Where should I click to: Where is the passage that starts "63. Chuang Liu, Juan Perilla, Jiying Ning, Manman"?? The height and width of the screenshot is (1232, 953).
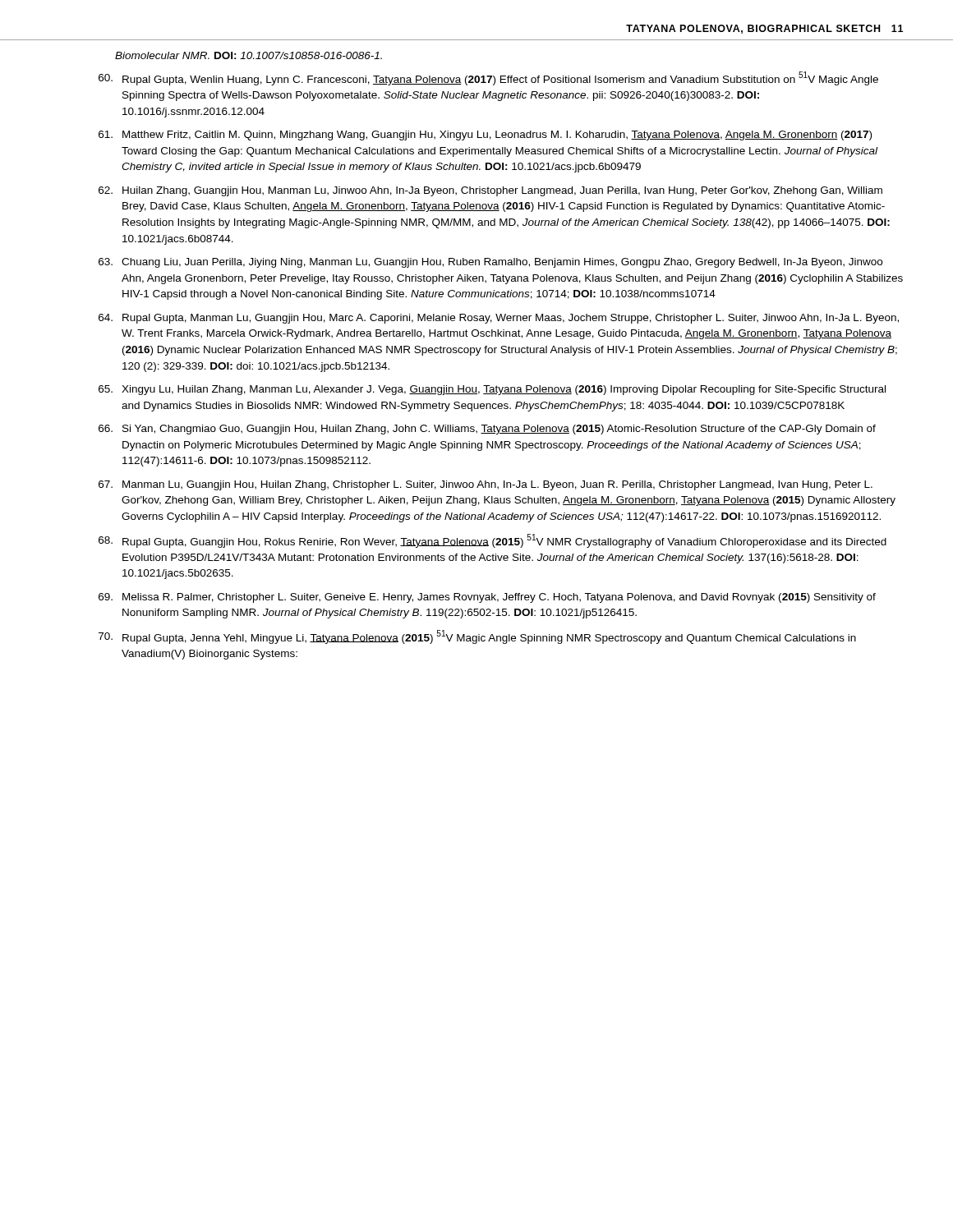click(493, 278)
